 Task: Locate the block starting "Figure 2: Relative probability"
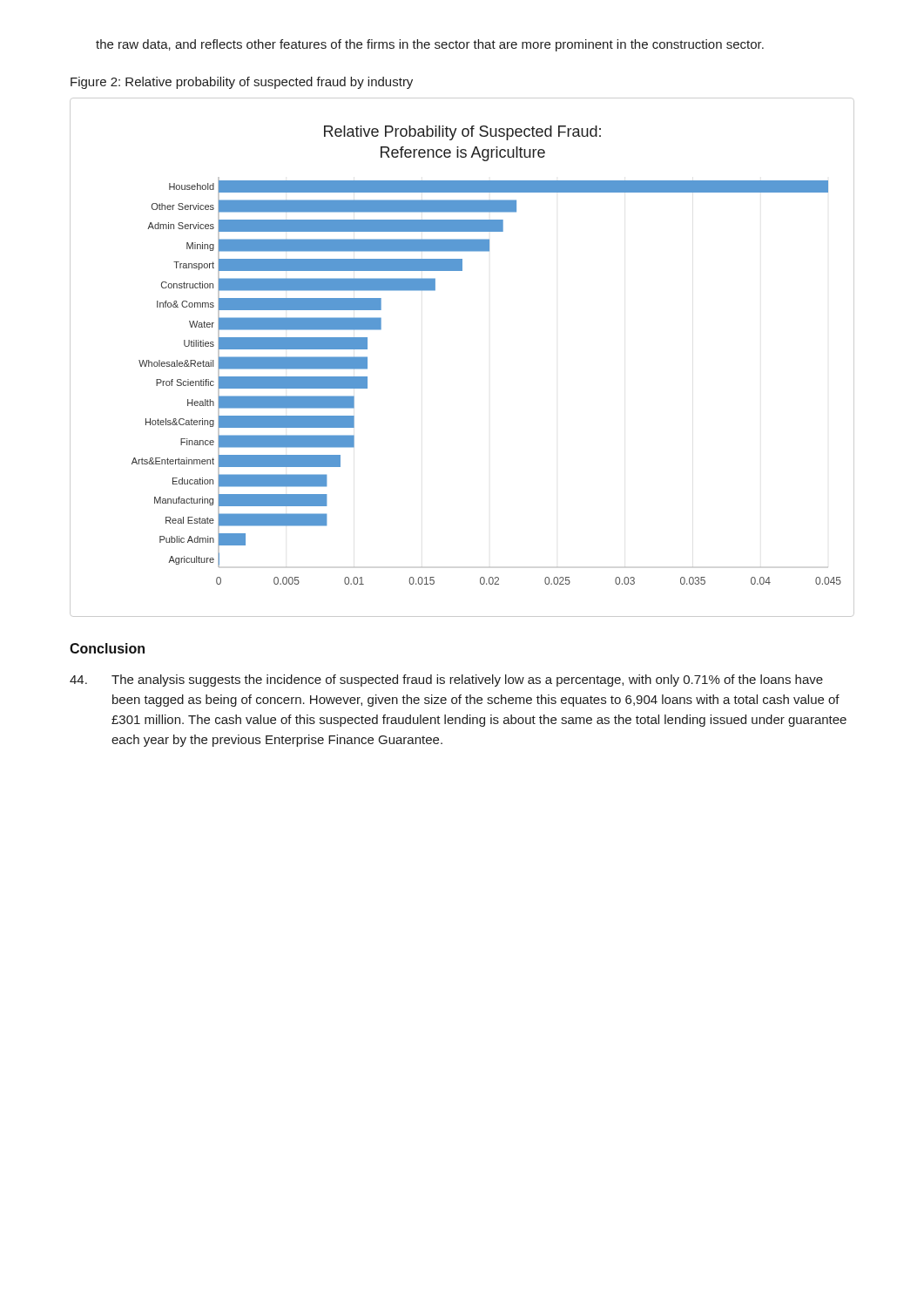coord(241,81)
